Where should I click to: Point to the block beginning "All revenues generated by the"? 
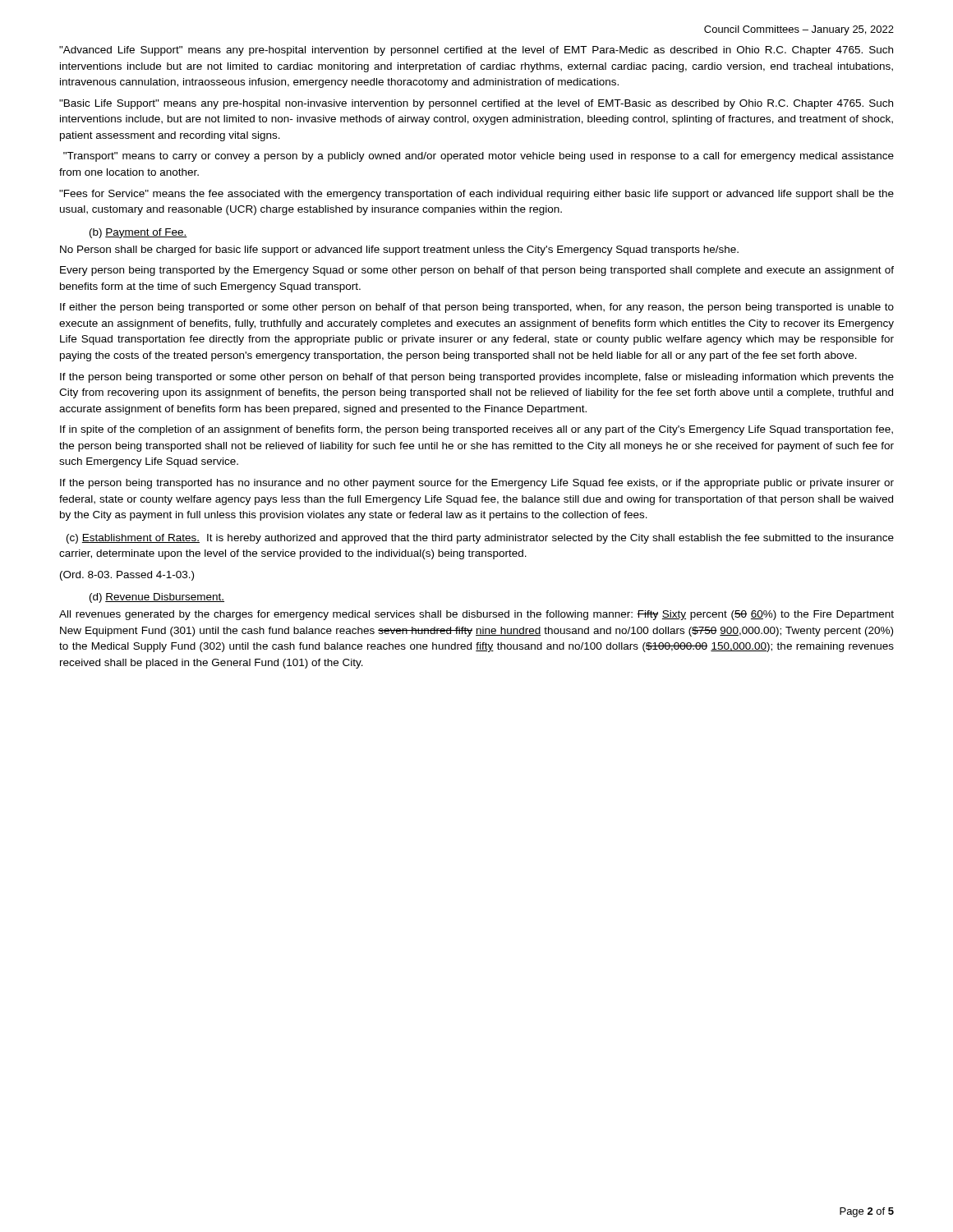pos(476,639)
